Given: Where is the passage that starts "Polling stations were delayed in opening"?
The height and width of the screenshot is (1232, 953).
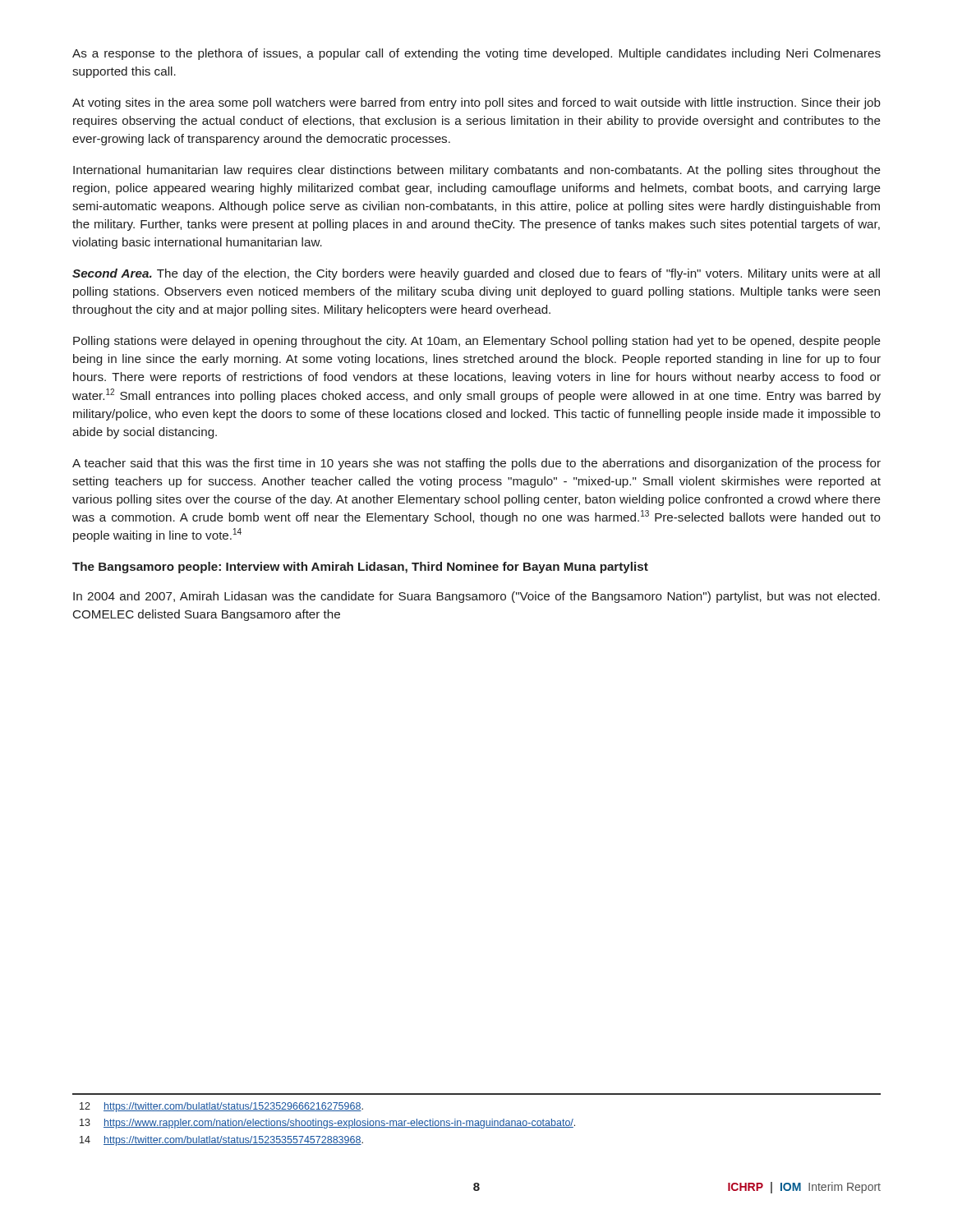Looking at the screenshot, I should tap(476, 386).
